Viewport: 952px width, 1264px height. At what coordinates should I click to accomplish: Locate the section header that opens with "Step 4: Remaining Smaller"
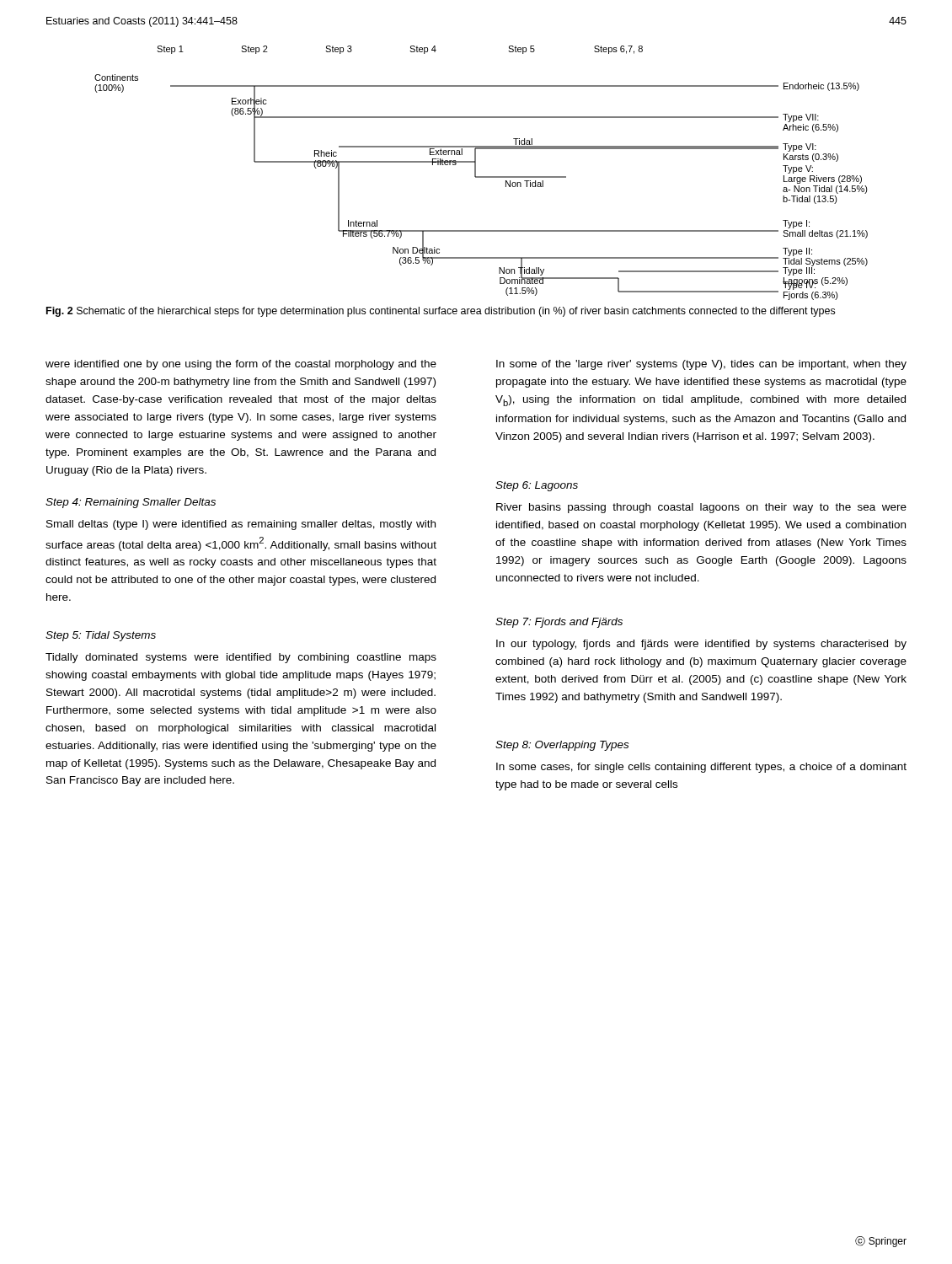pyautogui.click(x=131, y=502)
